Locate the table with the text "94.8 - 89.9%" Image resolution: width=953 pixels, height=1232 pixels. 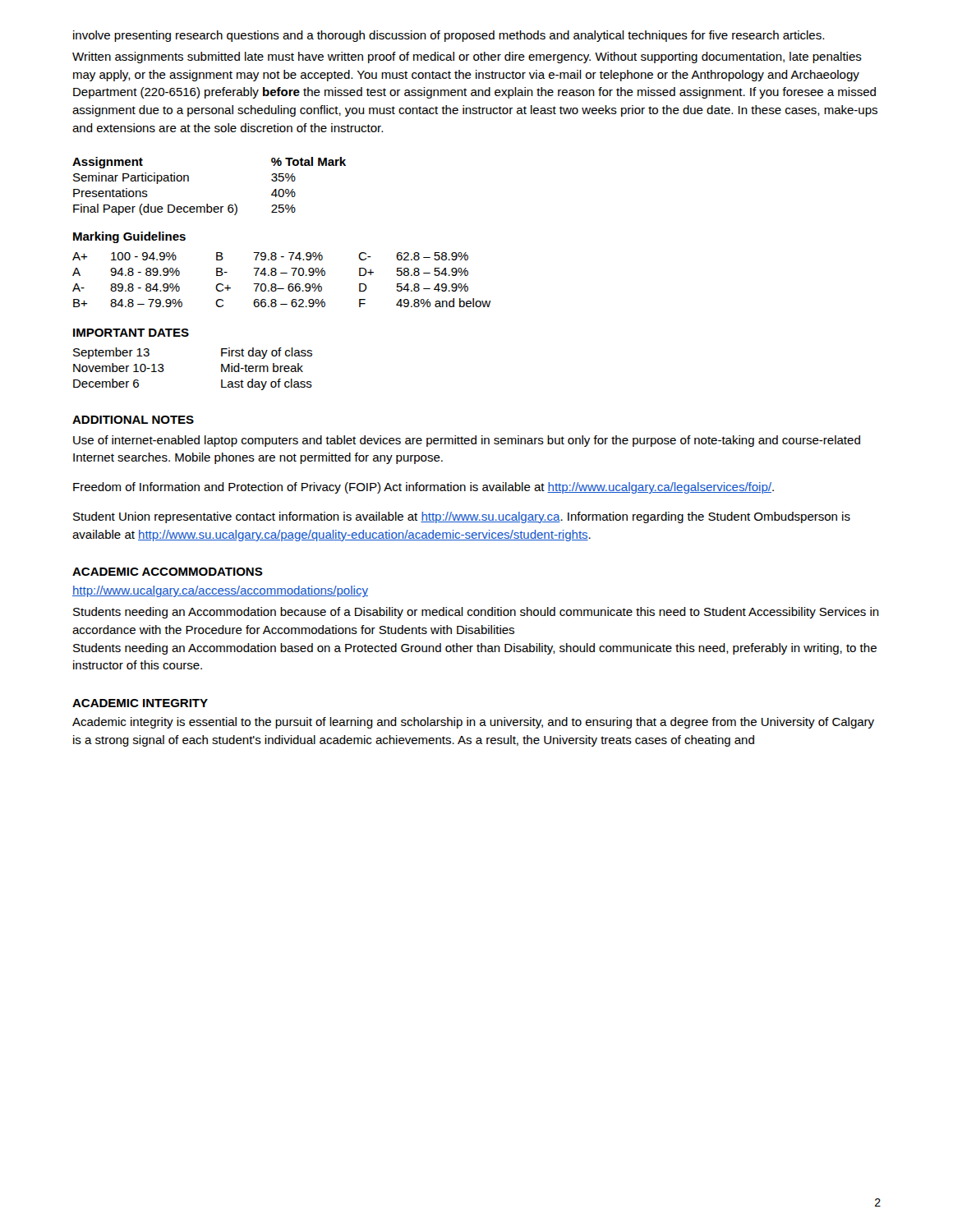(x=476, y=279)
